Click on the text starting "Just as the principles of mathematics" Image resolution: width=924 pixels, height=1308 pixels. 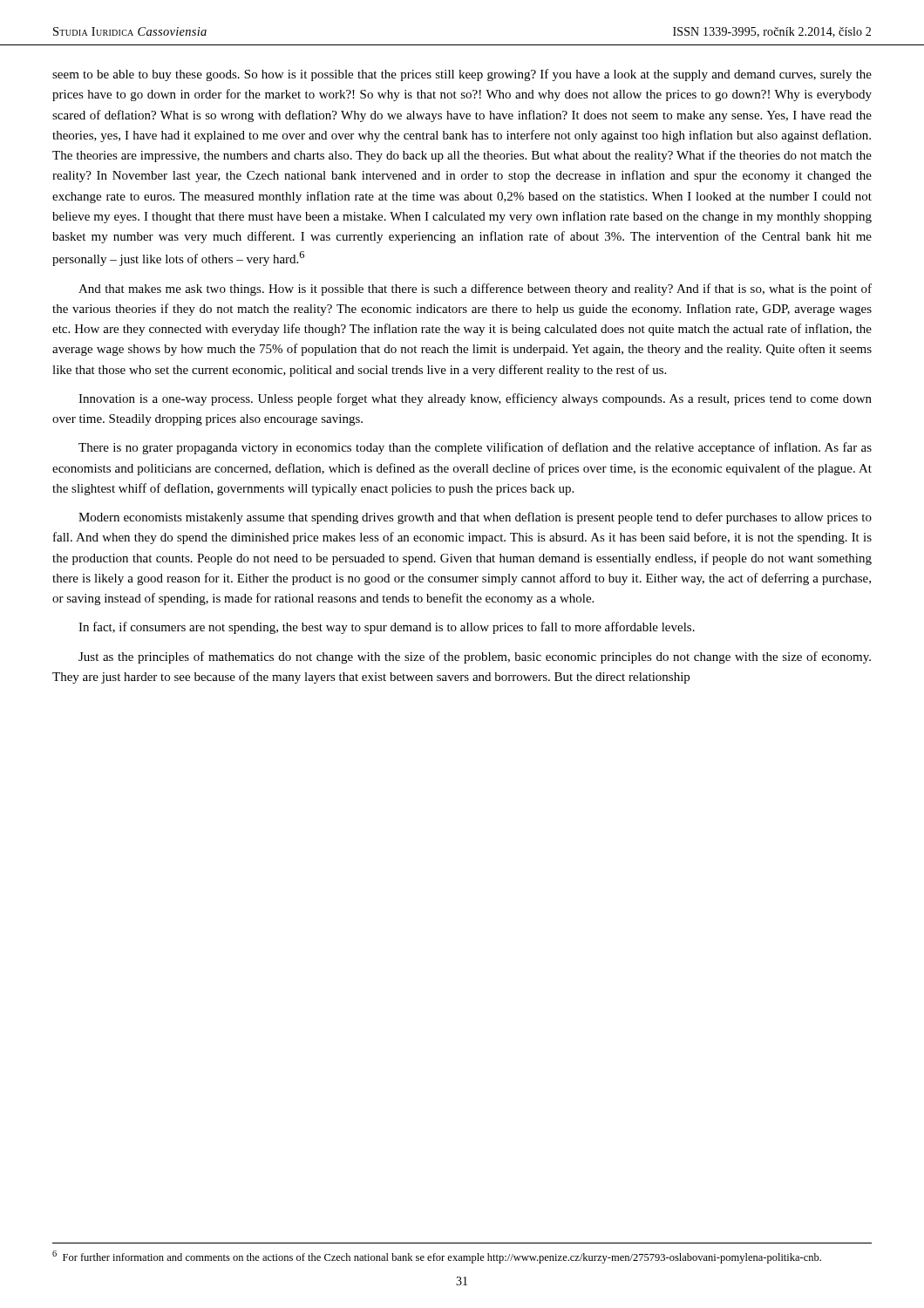tap(462, 667)
